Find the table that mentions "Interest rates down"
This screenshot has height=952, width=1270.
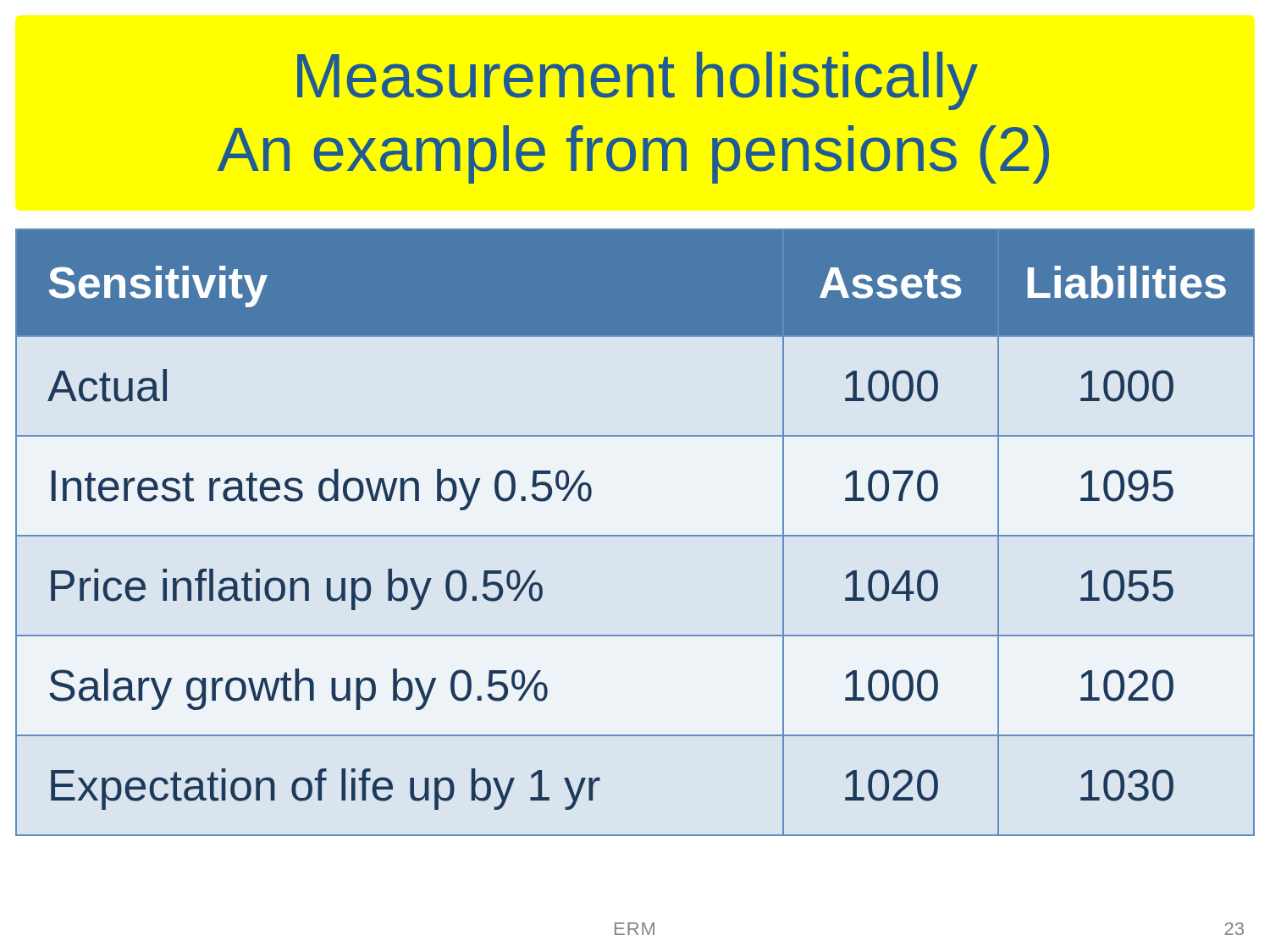635,556
